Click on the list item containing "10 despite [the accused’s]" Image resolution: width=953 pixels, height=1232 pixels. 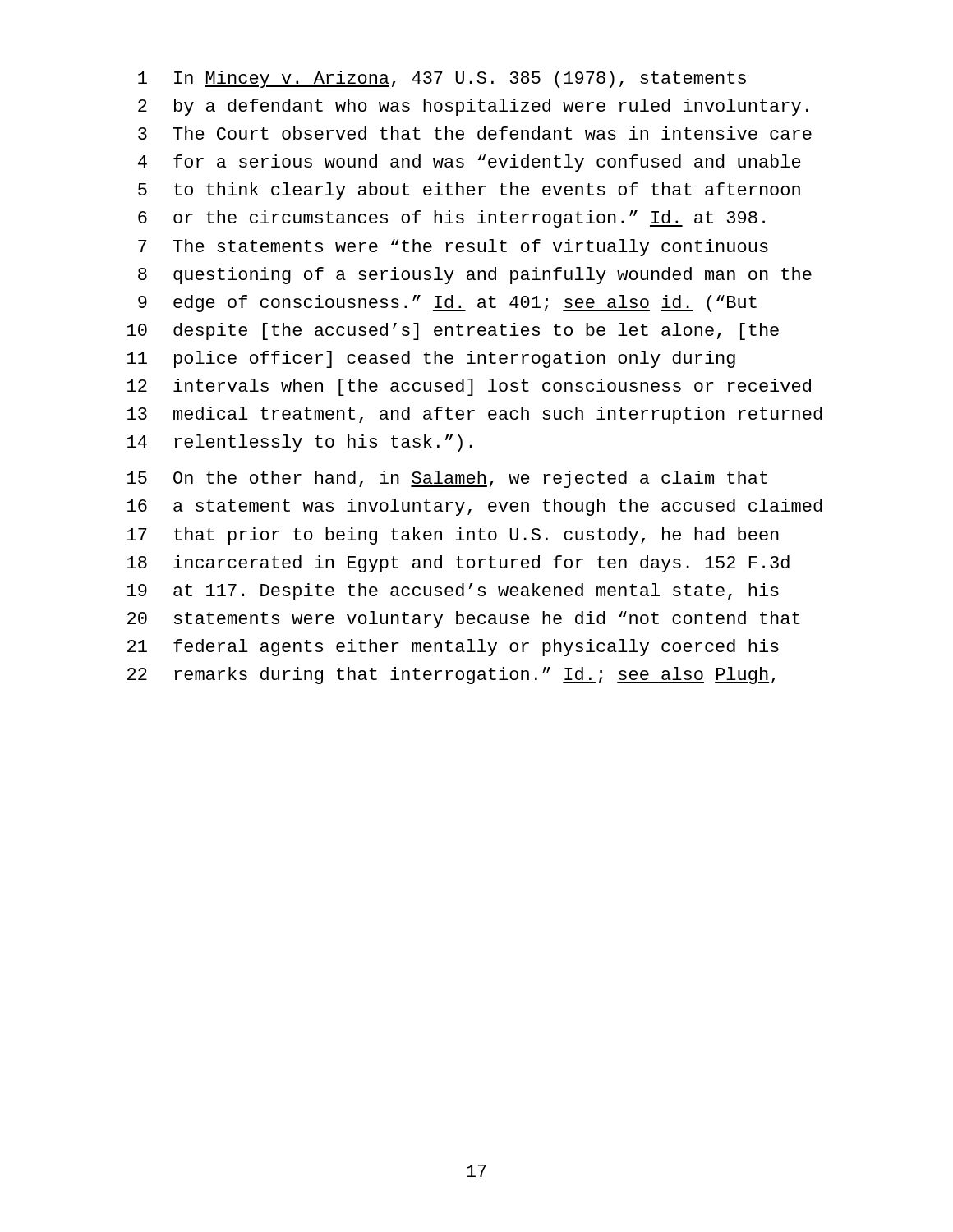coord(493,332)
